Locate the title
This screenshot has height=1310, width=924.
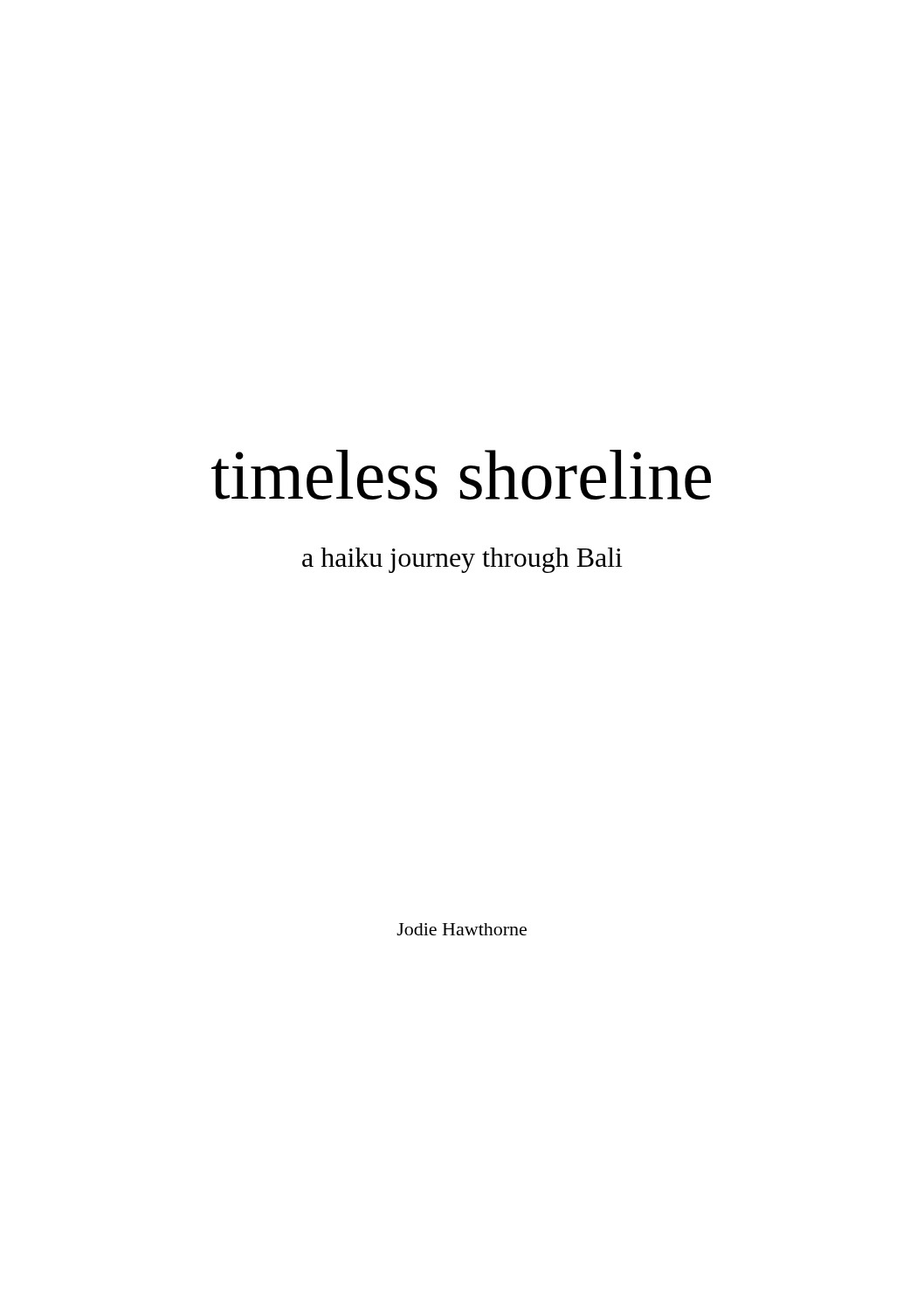coord(462,475)
